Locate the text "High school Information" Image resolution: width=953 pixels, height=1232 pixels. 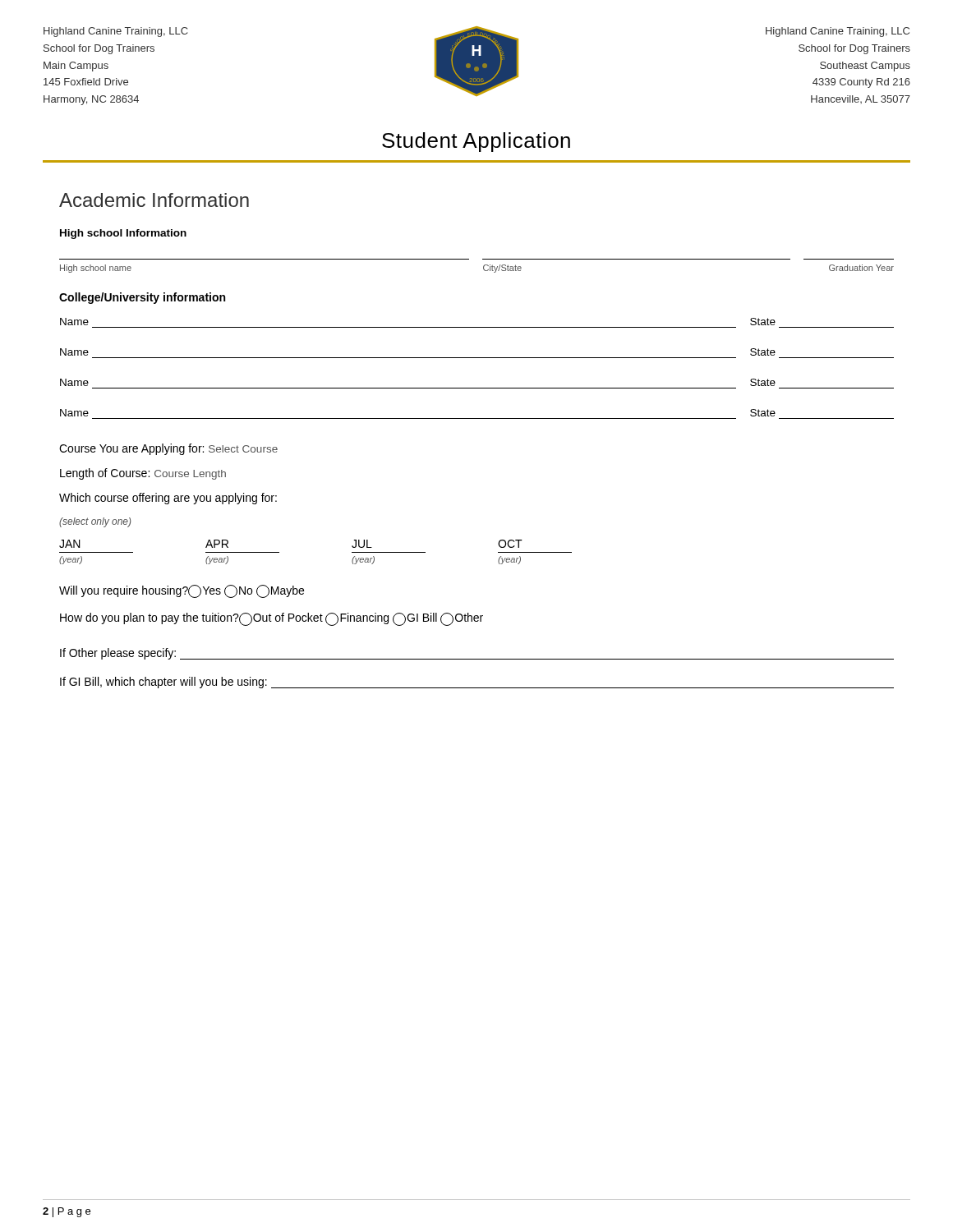pyautogui.click(x=123, y=234)
